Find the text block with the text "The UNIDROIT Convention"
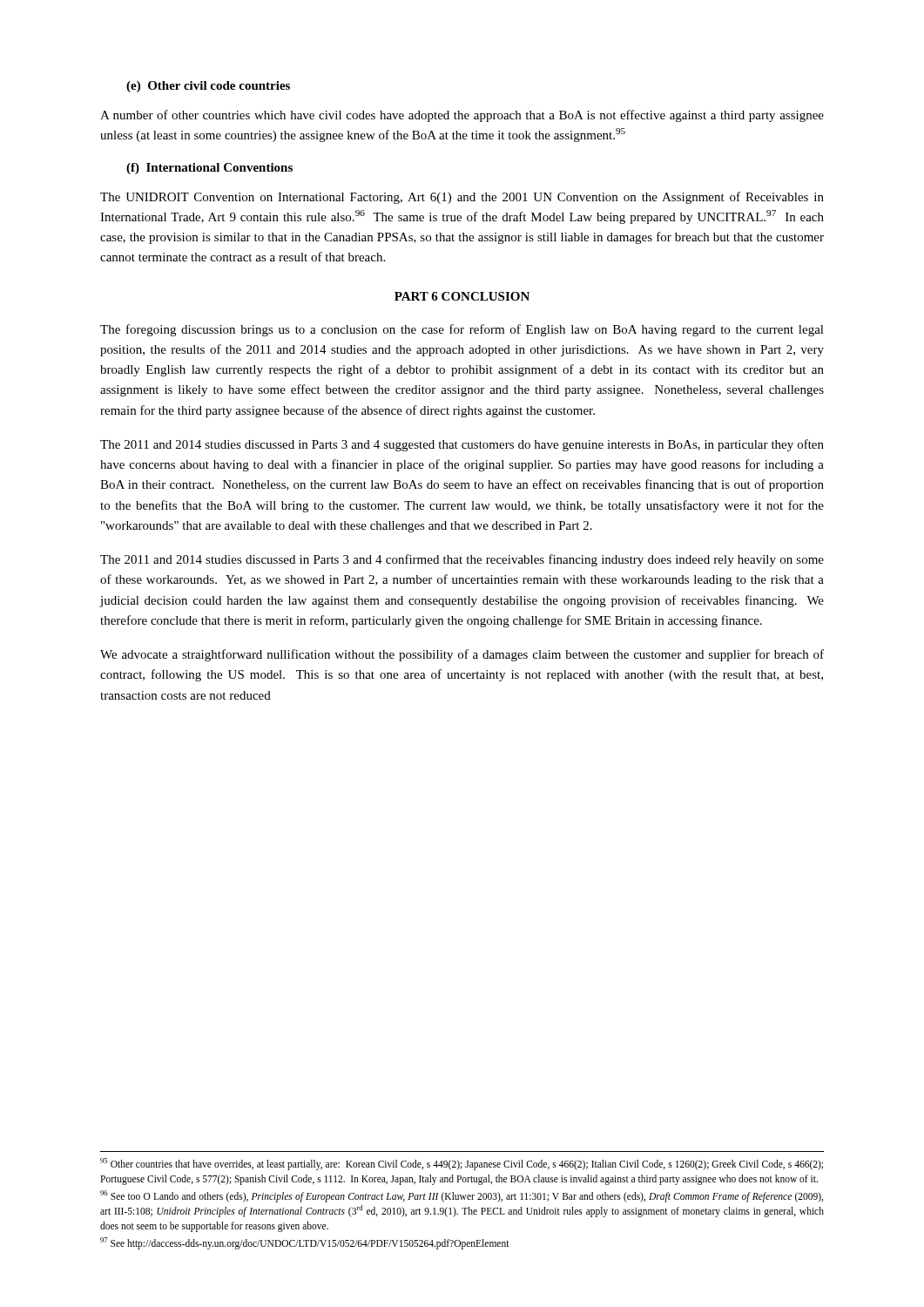This screenshot has height=1307, width=924. (462, 227)
